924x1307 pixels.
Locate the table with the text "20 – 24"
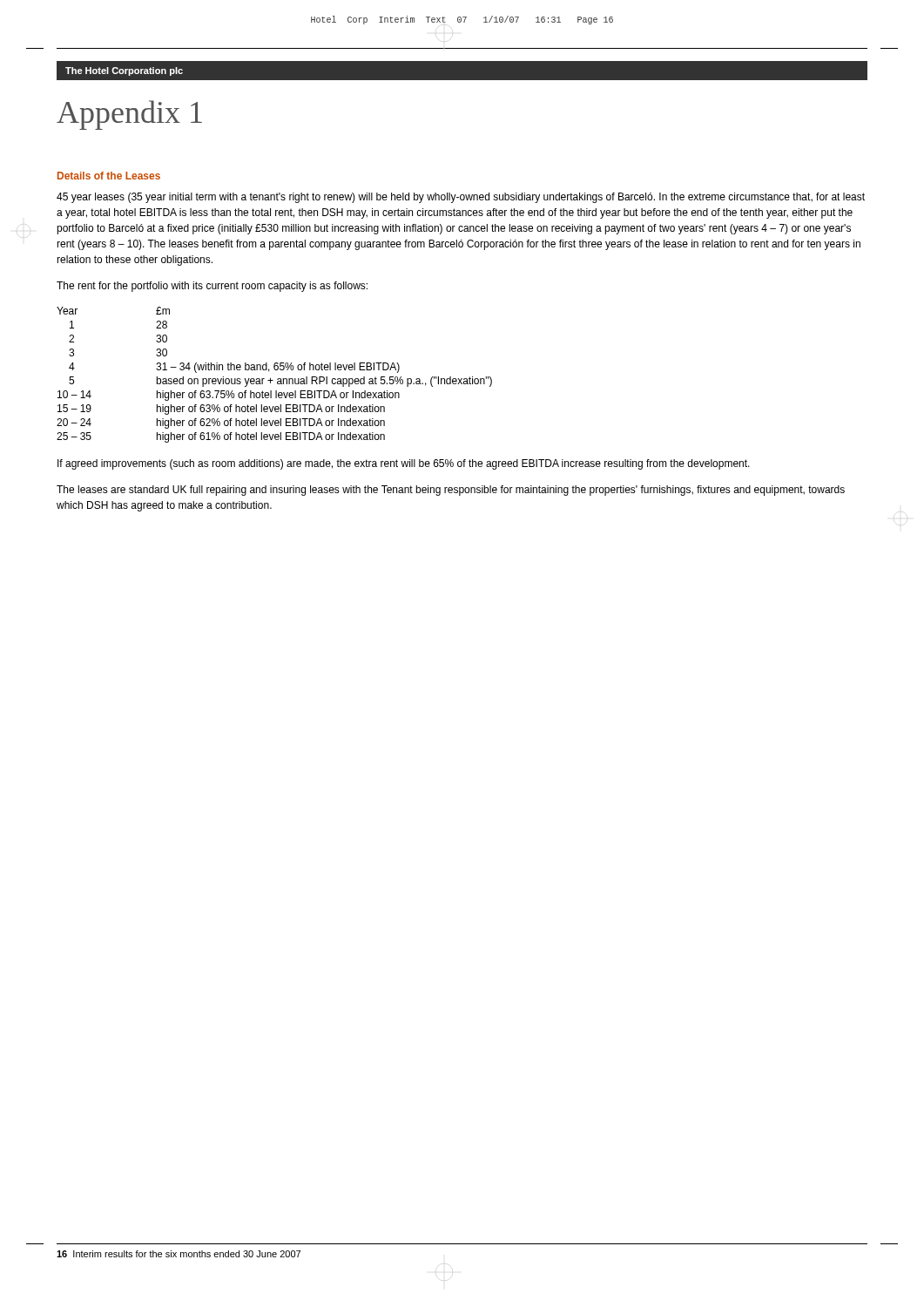click(462, 374)
